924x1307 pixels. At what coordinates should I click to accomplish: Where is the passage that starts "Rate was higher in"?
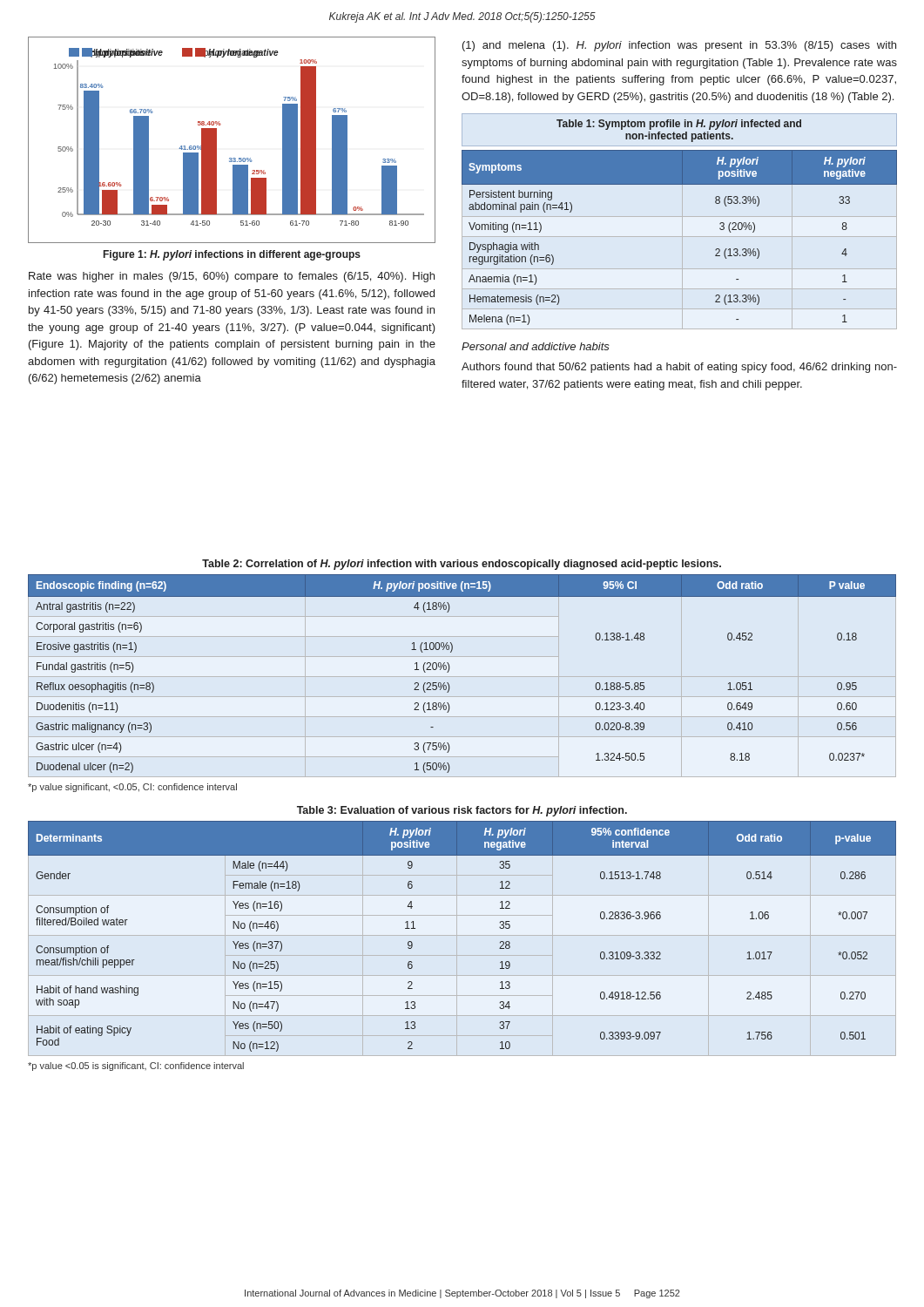(232, 327)
